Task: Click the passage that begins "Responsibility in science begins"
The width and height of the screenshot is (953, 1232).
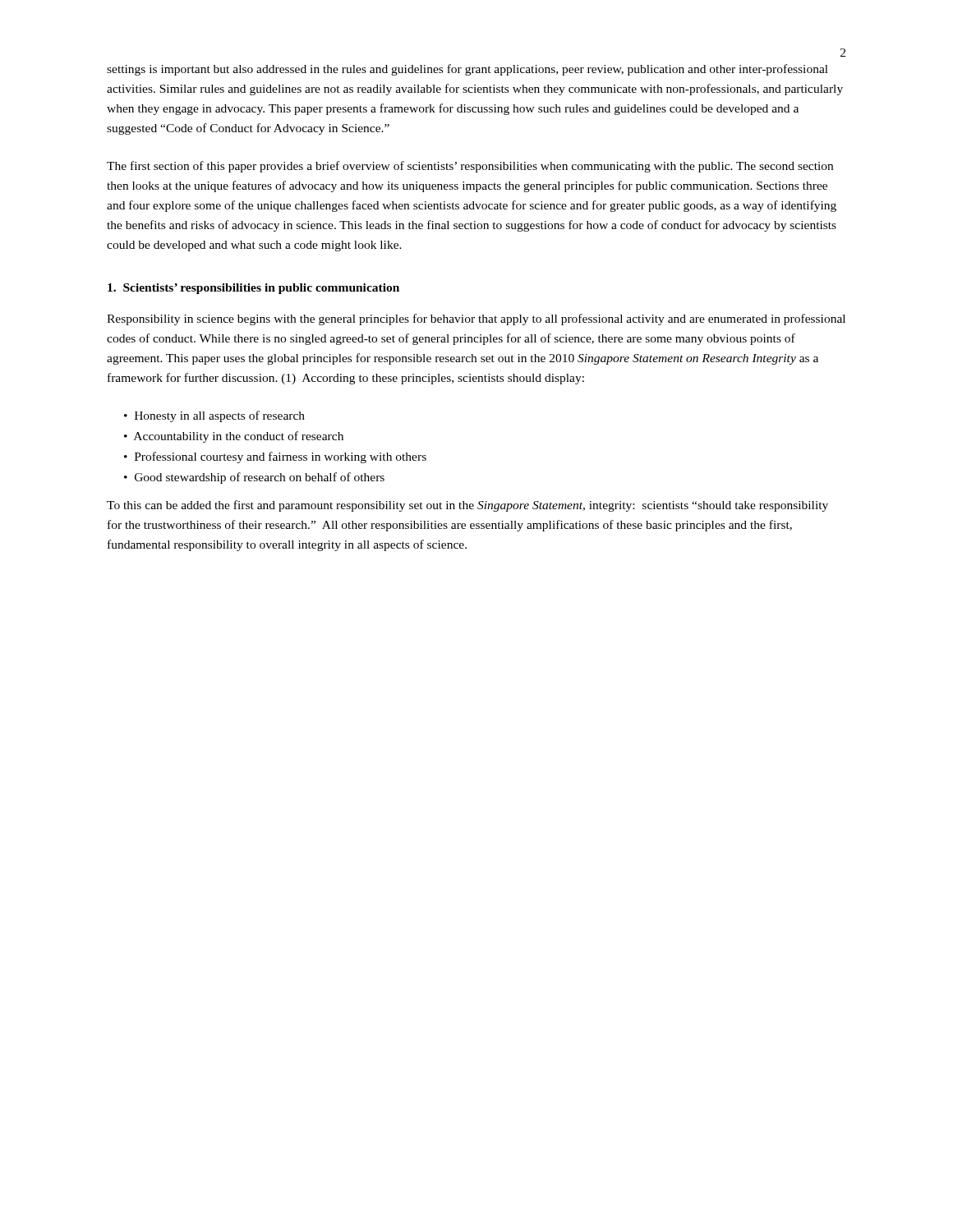Action: [476, 348]
